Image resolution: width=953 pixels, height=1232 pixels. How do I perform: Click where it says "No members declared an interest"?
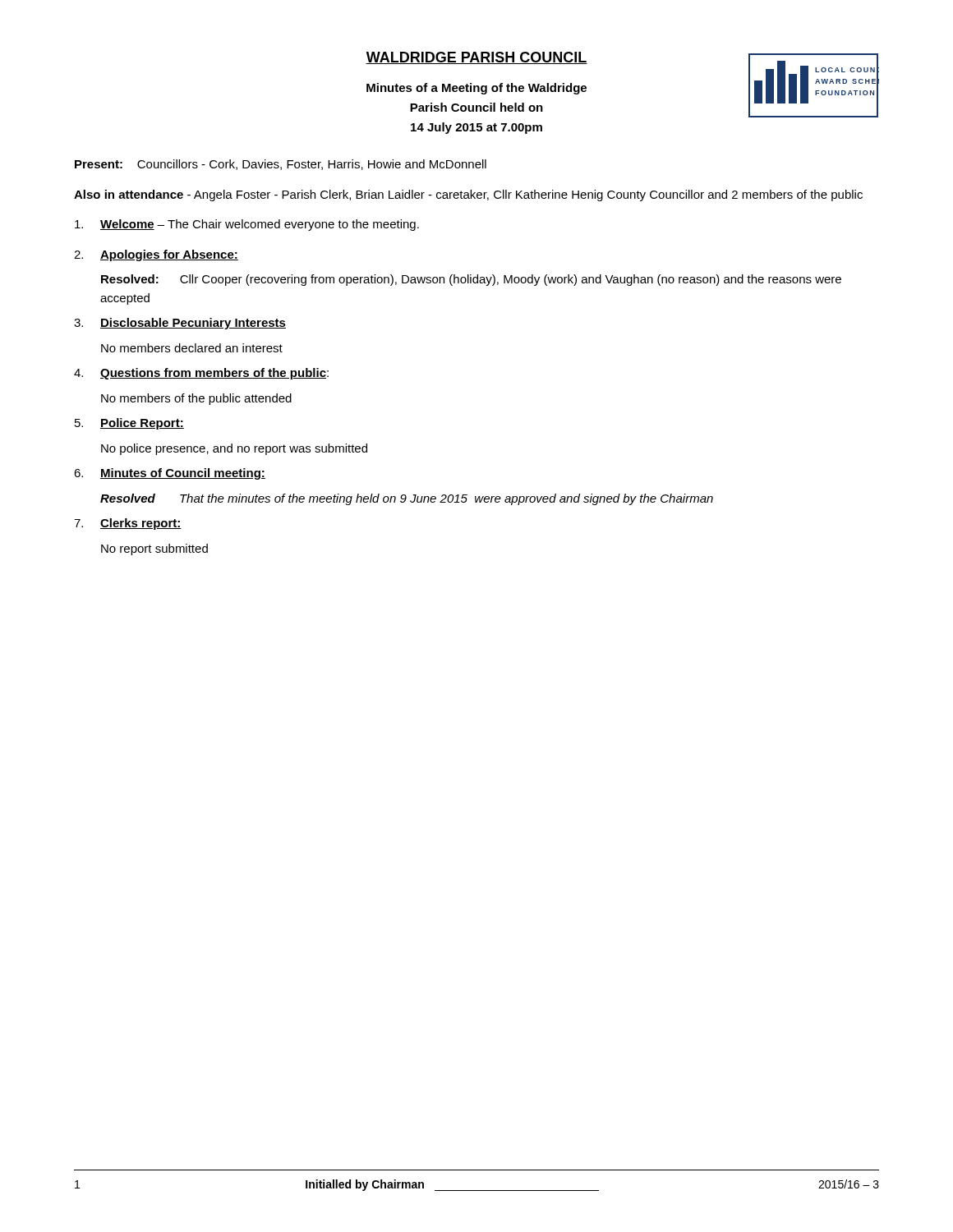(191, 347)
